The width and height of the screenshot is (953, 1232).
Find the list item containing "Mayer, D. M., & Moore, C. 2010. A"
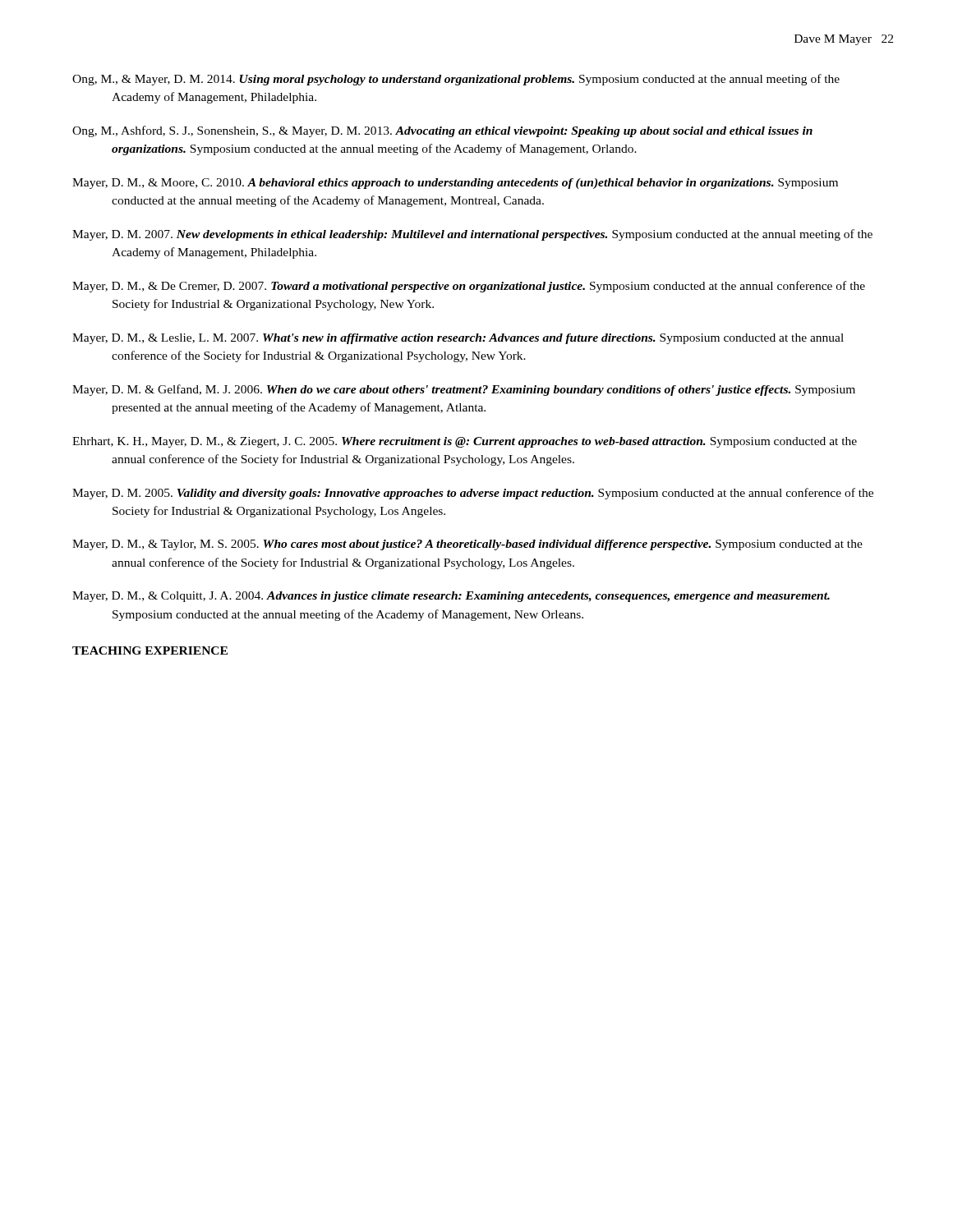point(455,191)
